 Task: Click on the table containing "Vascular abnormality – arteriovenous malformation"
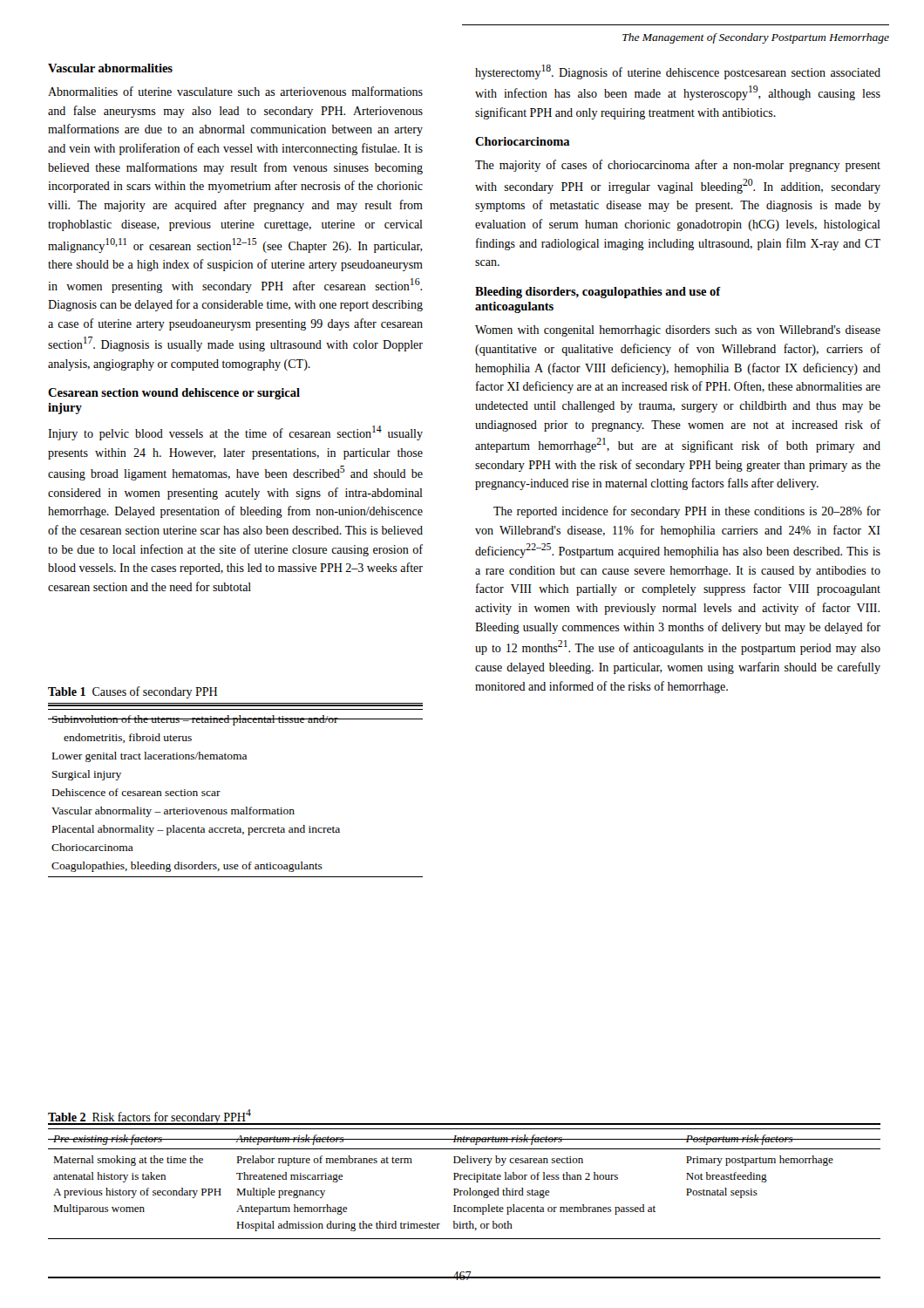coord(235,781)
